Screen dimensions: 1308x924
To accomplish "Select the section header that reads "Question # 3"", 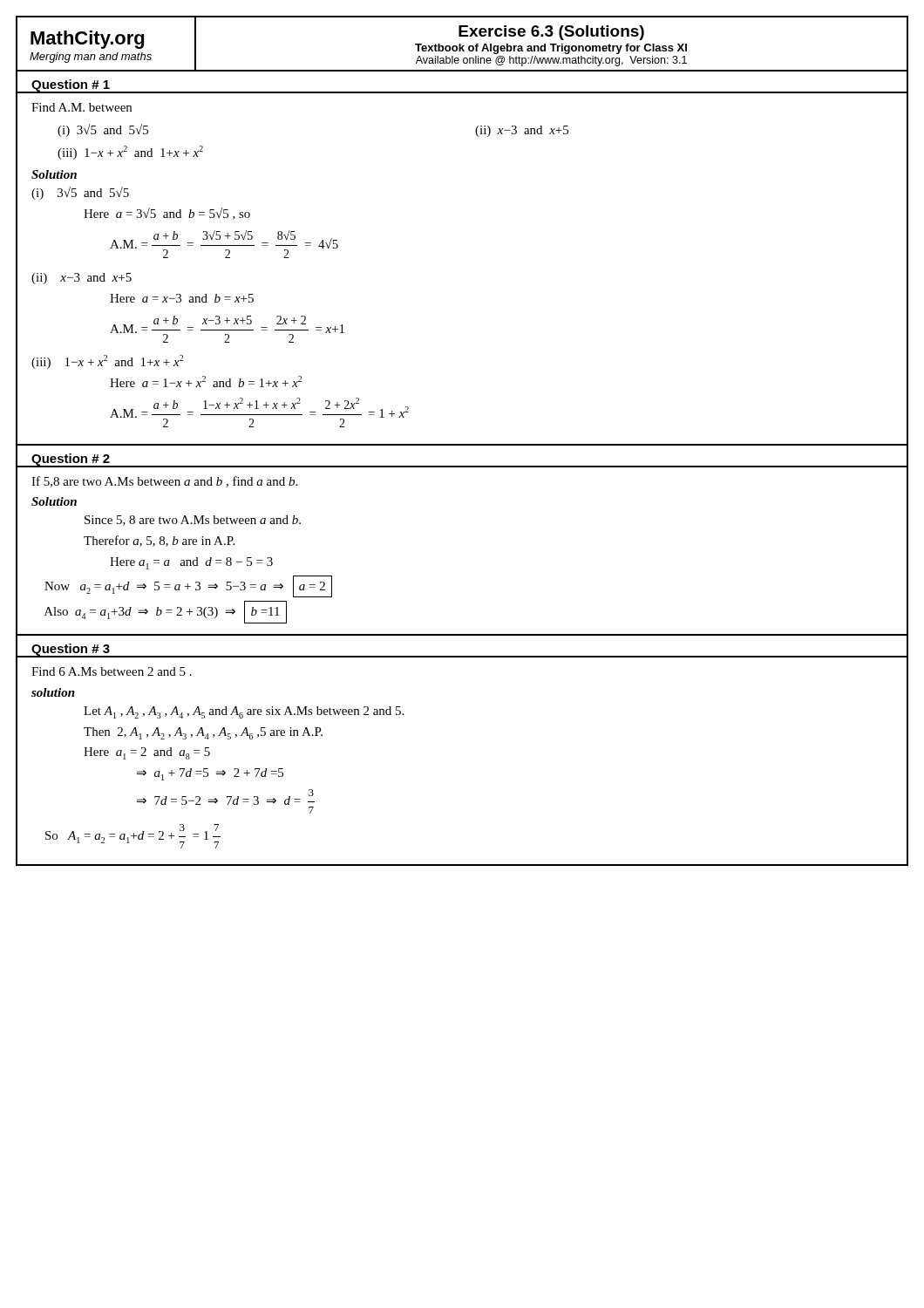I will (x=462, y=648).
